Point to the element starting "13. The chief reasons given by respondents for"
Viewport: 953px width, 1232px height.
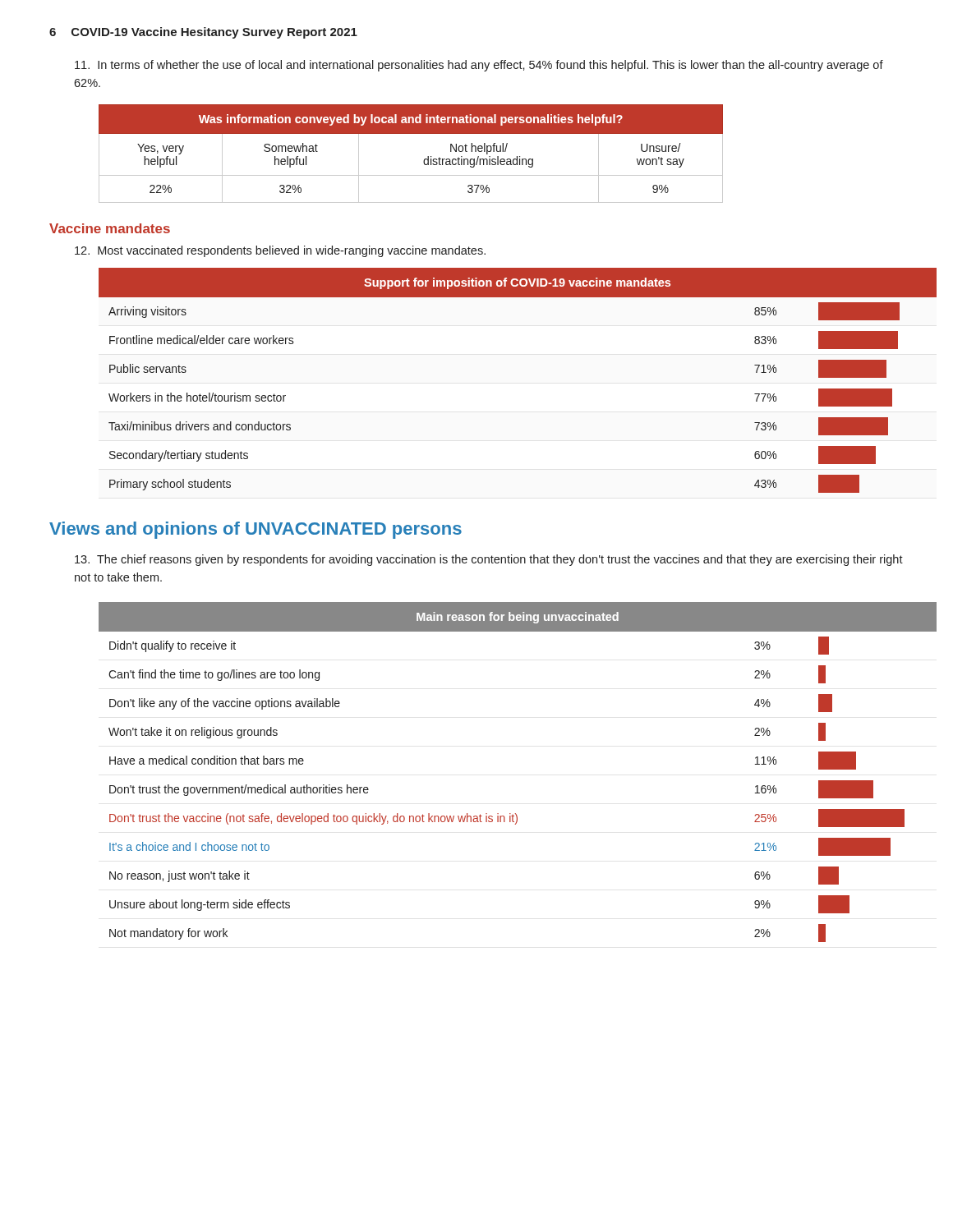click(489, 569)
